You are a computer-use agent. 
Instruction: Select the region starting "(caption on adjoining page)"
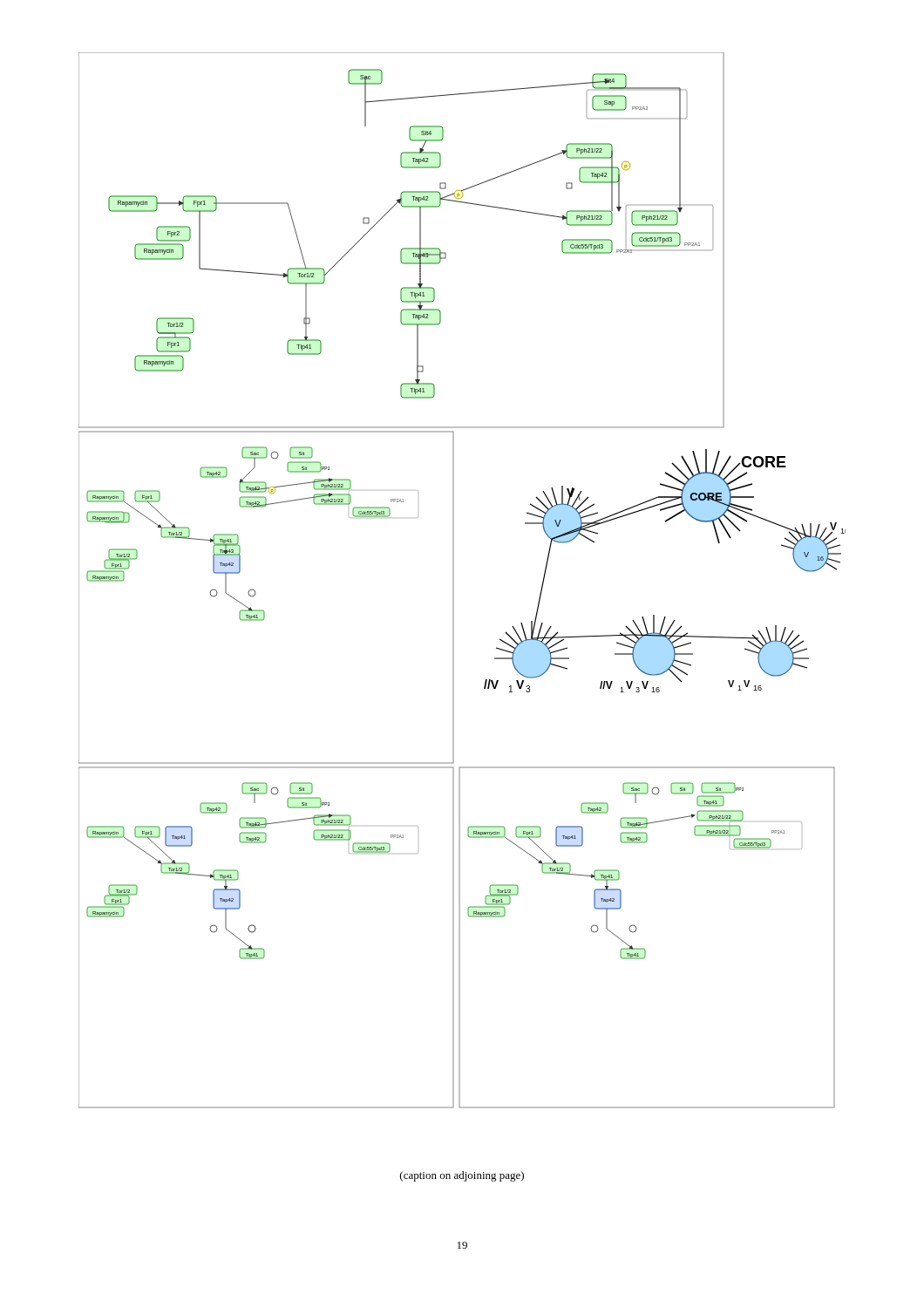[x=462, y=1175]
